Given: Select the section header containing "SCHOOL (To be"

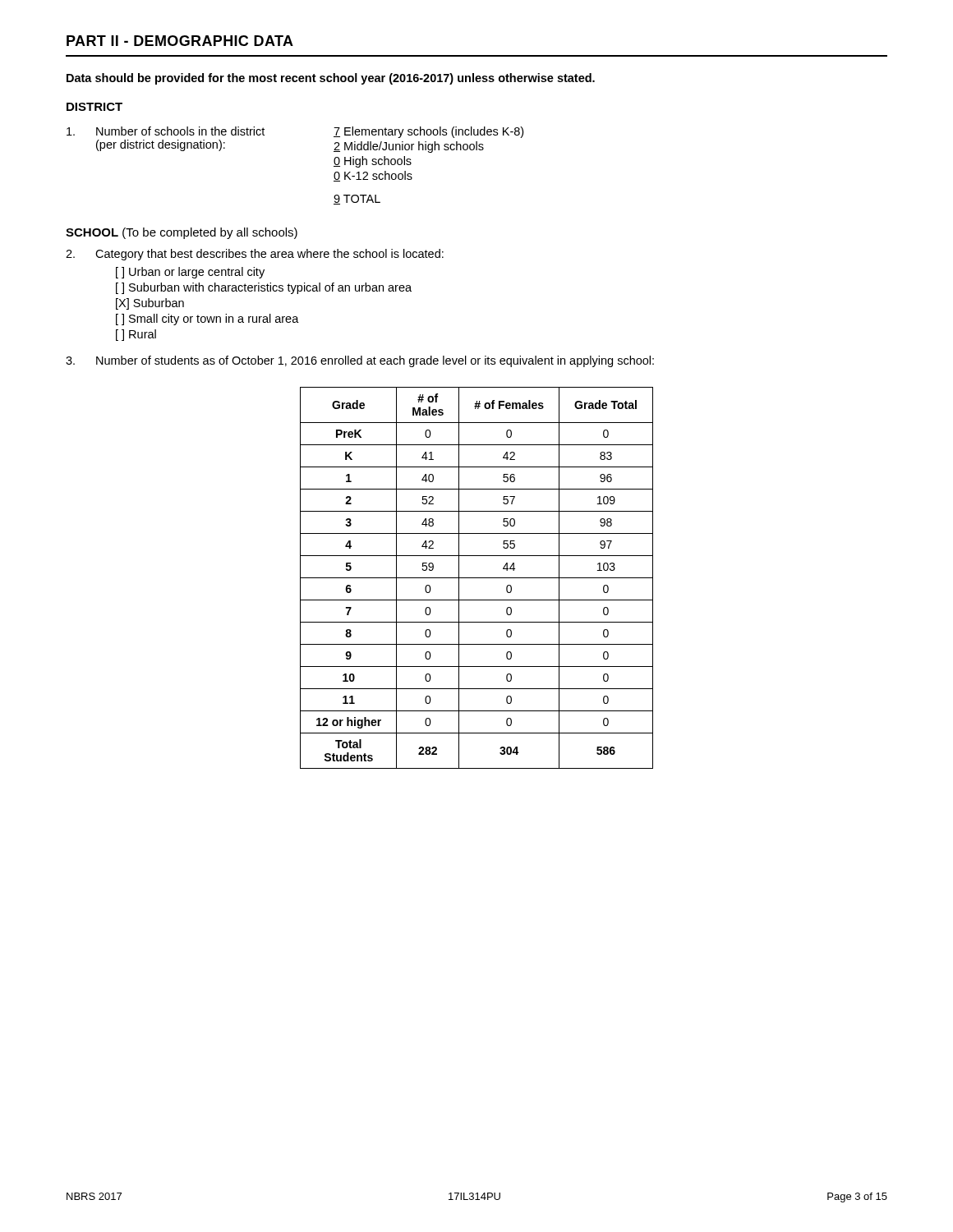Looking at the screenshot, I should tap(182, 232).
